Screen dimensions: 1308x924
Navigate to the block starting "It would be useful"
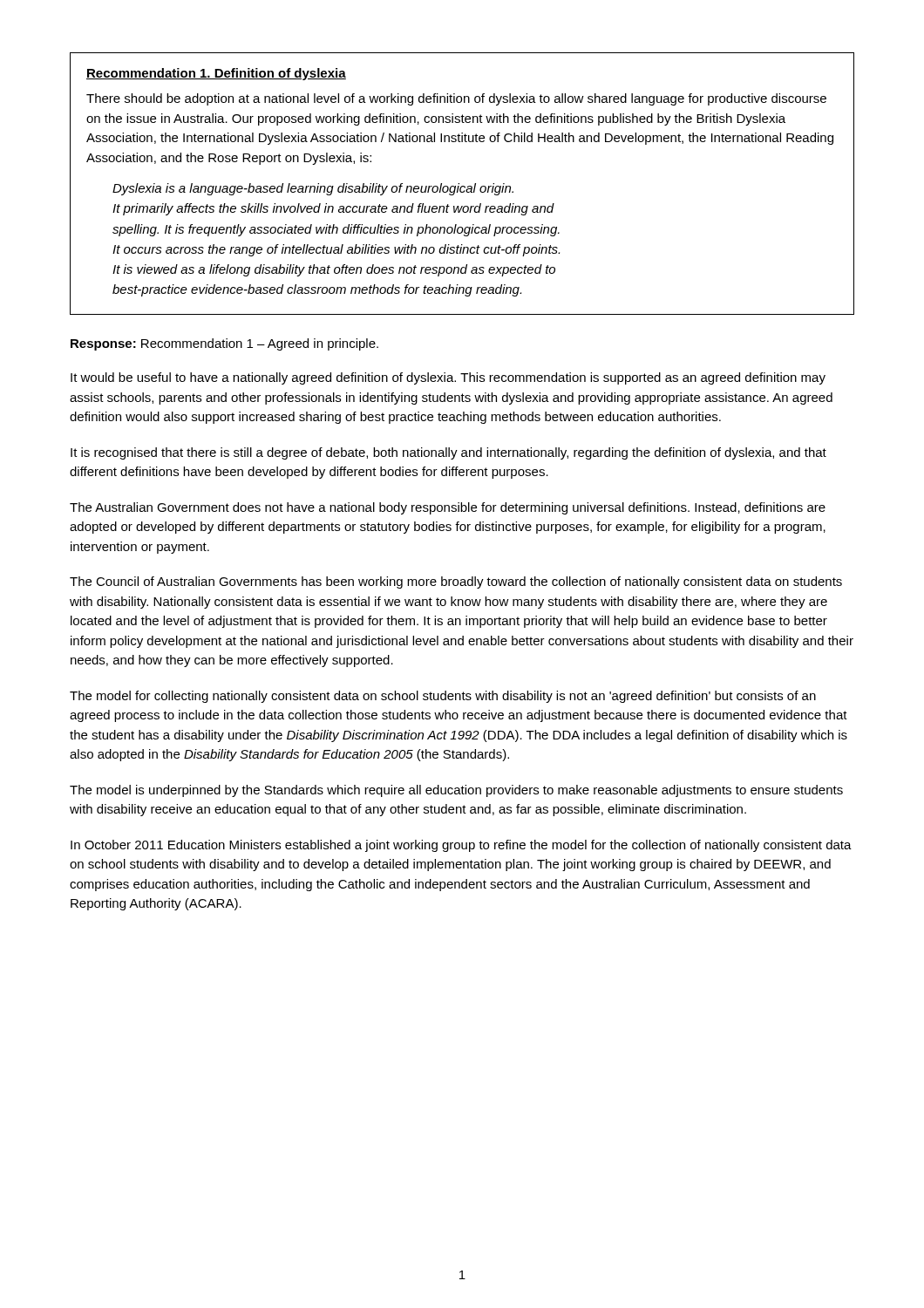(x=451, y=397)
